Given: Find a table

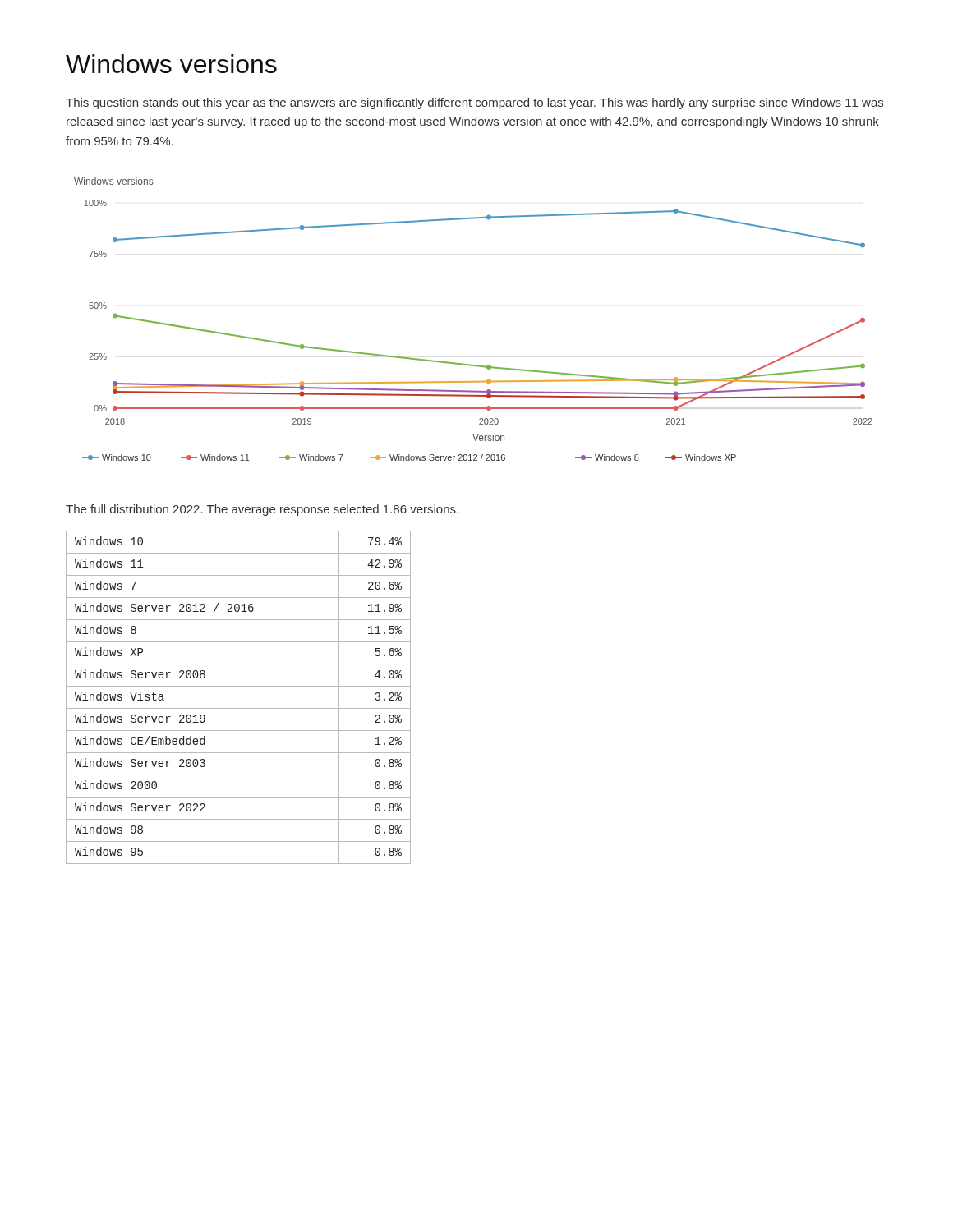Looking at the screenshot, I should click(476, 697).
